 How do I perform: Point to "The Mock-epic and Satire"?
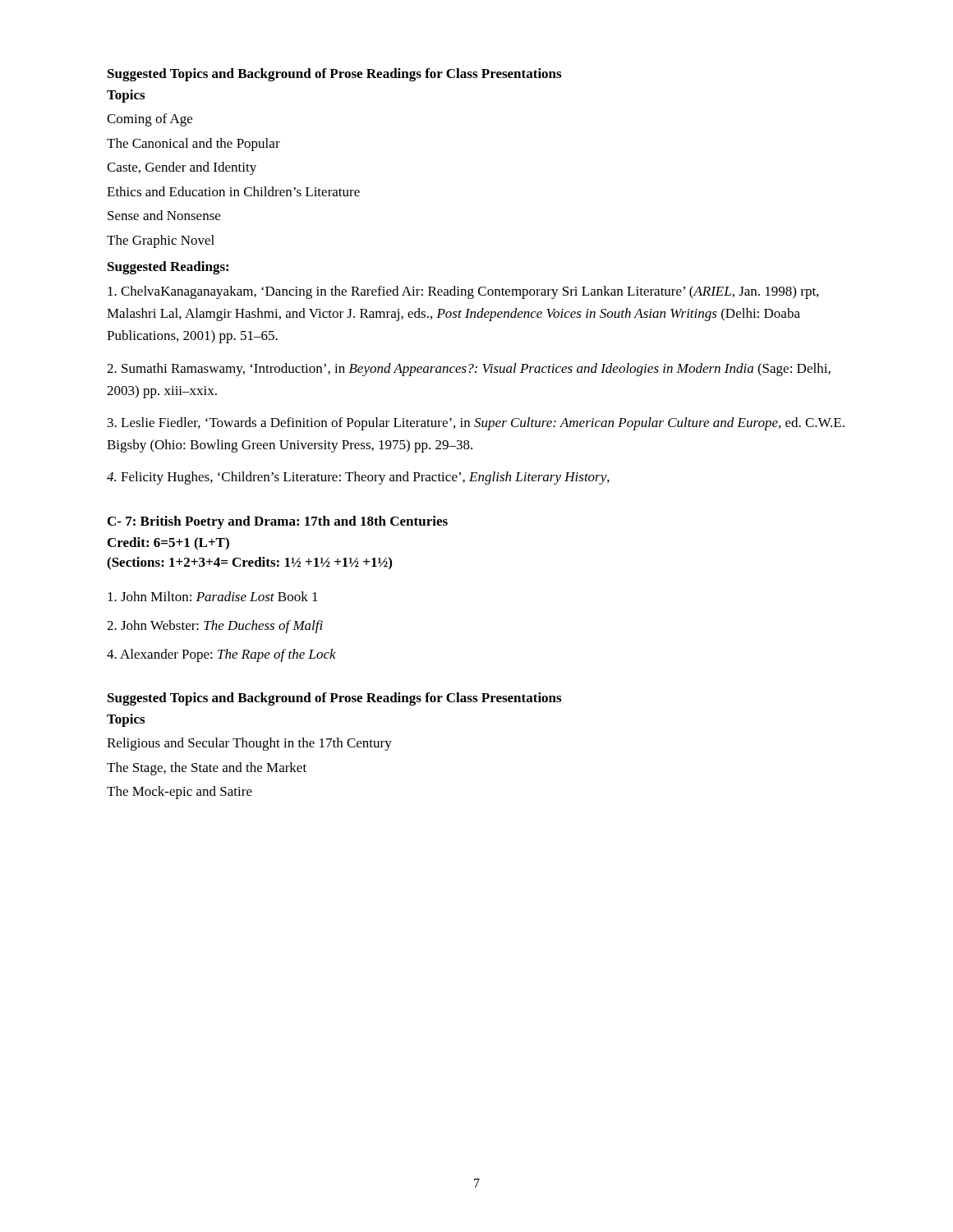pyautogui.click(x=180, y=791)
